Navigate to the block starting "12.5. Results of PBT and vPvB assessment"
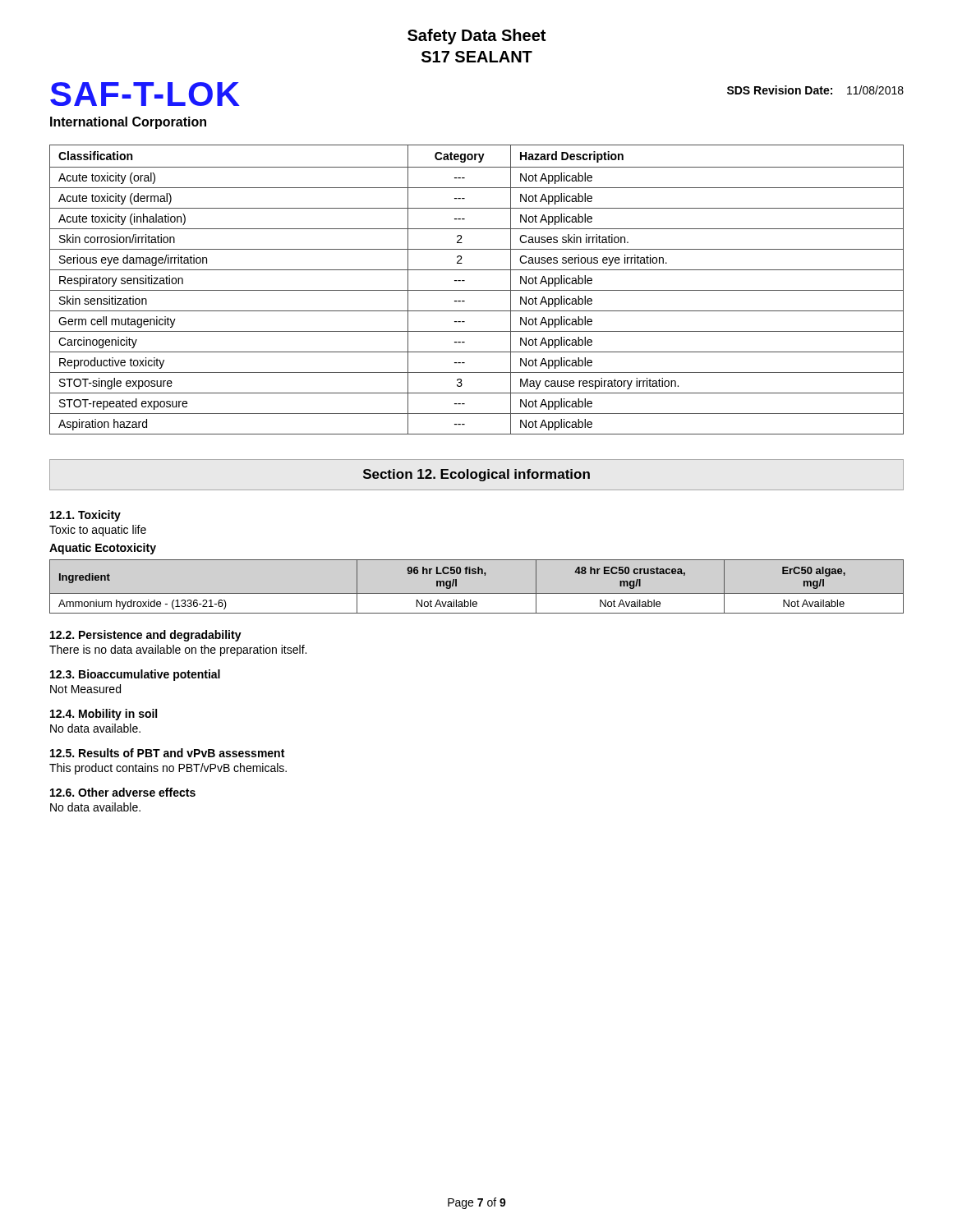953x1232 pixels. (167, 753)
